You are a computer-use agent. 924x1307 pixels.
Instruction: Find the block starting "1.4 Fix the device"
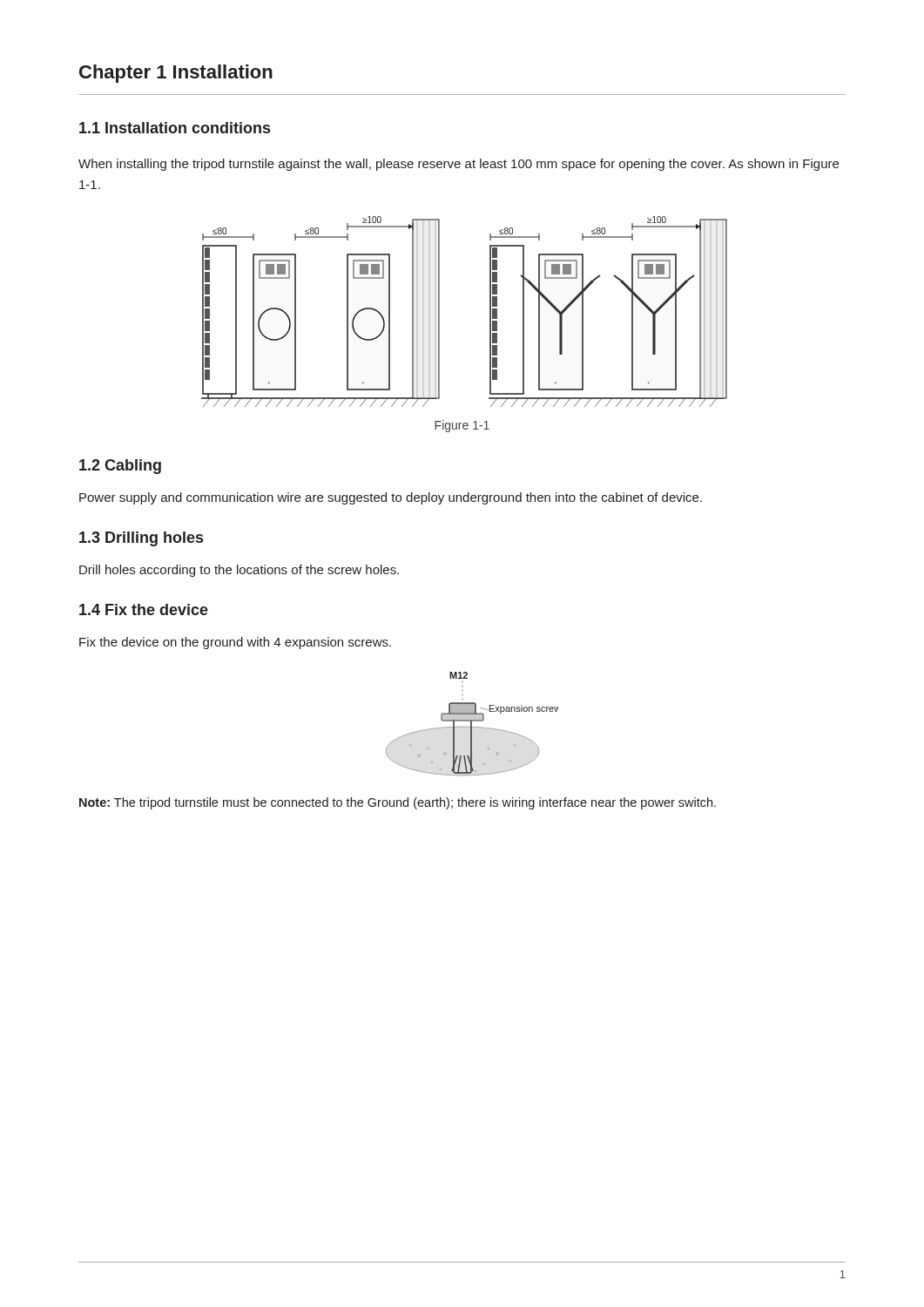coord(143,610)
